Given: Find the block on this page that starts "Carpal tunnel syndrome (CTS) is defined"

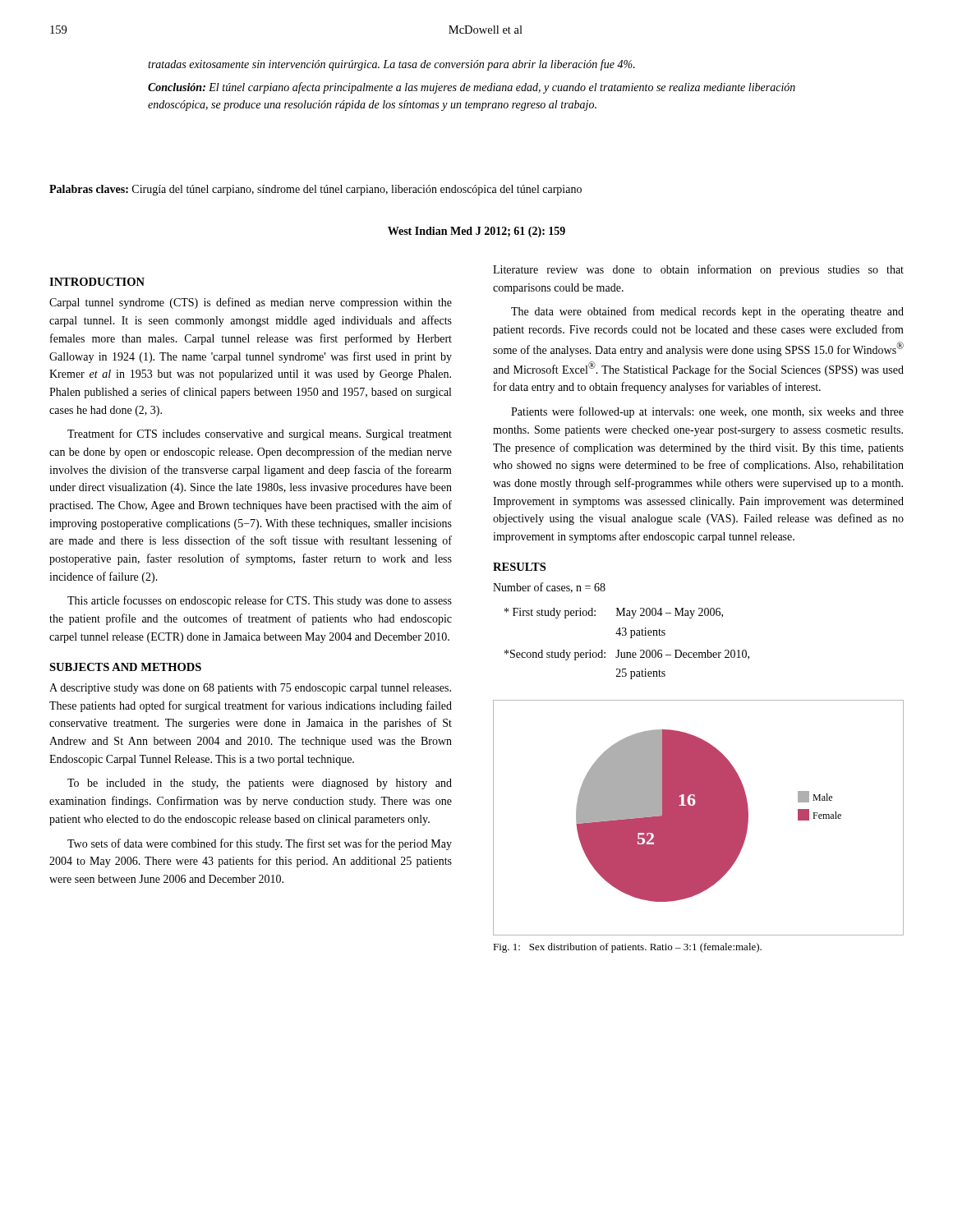Looking at the screenshot, I should (x=251, y=470).
